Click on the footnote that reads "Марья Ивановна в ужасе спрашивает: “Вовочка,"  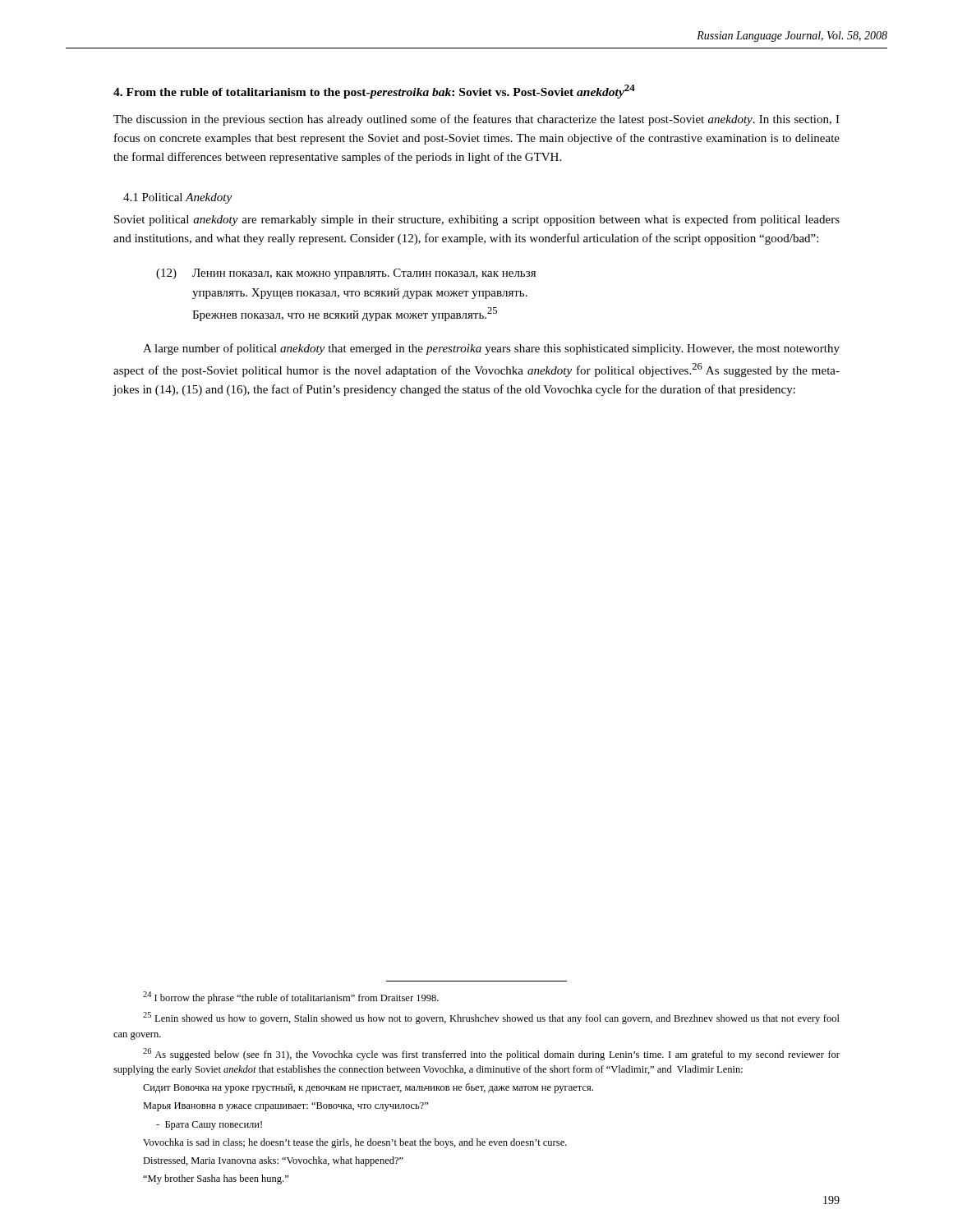click(x=286, y=1106)
